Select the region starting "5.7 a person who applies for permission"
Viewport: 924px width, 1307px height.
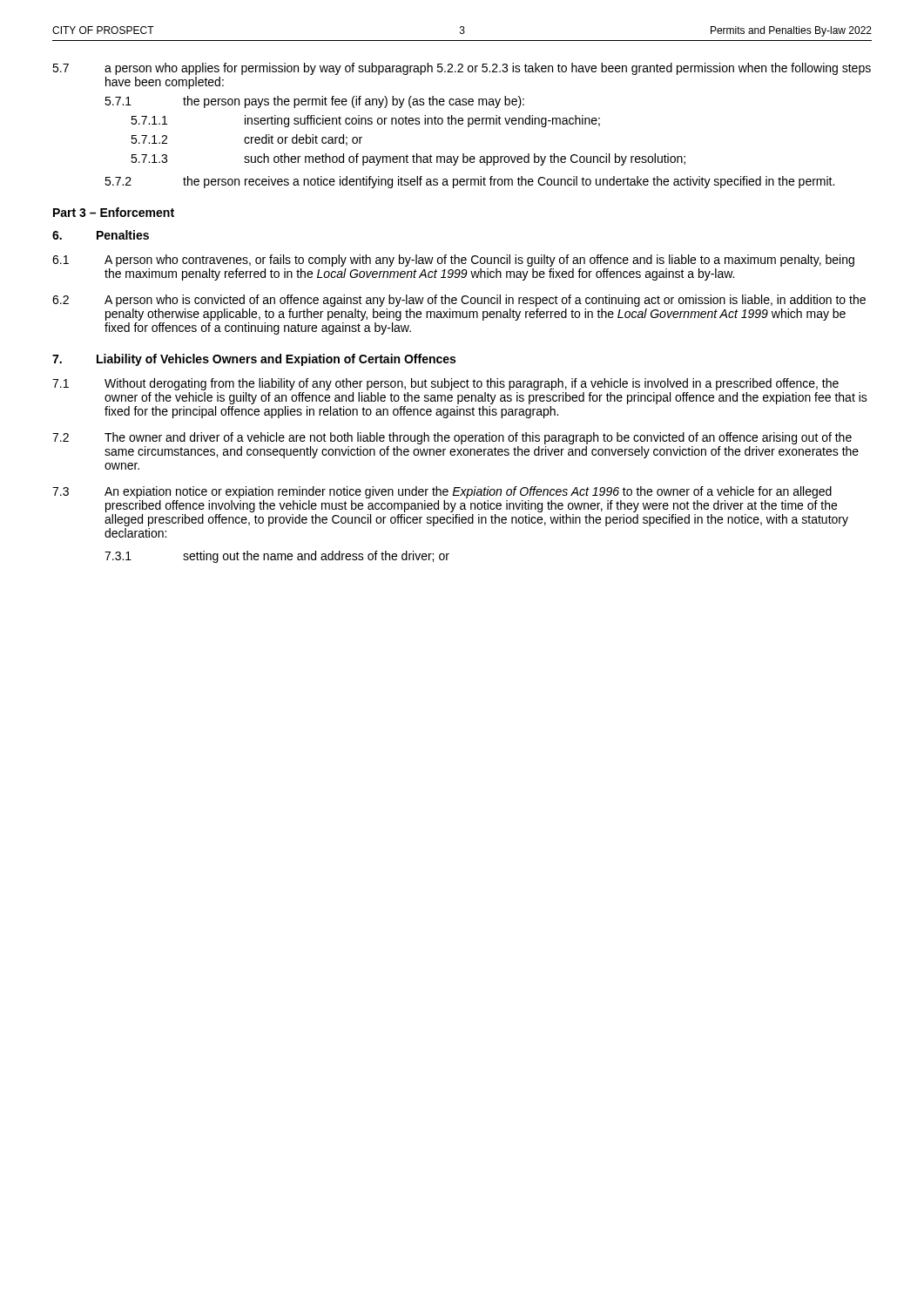coord(462,75)
